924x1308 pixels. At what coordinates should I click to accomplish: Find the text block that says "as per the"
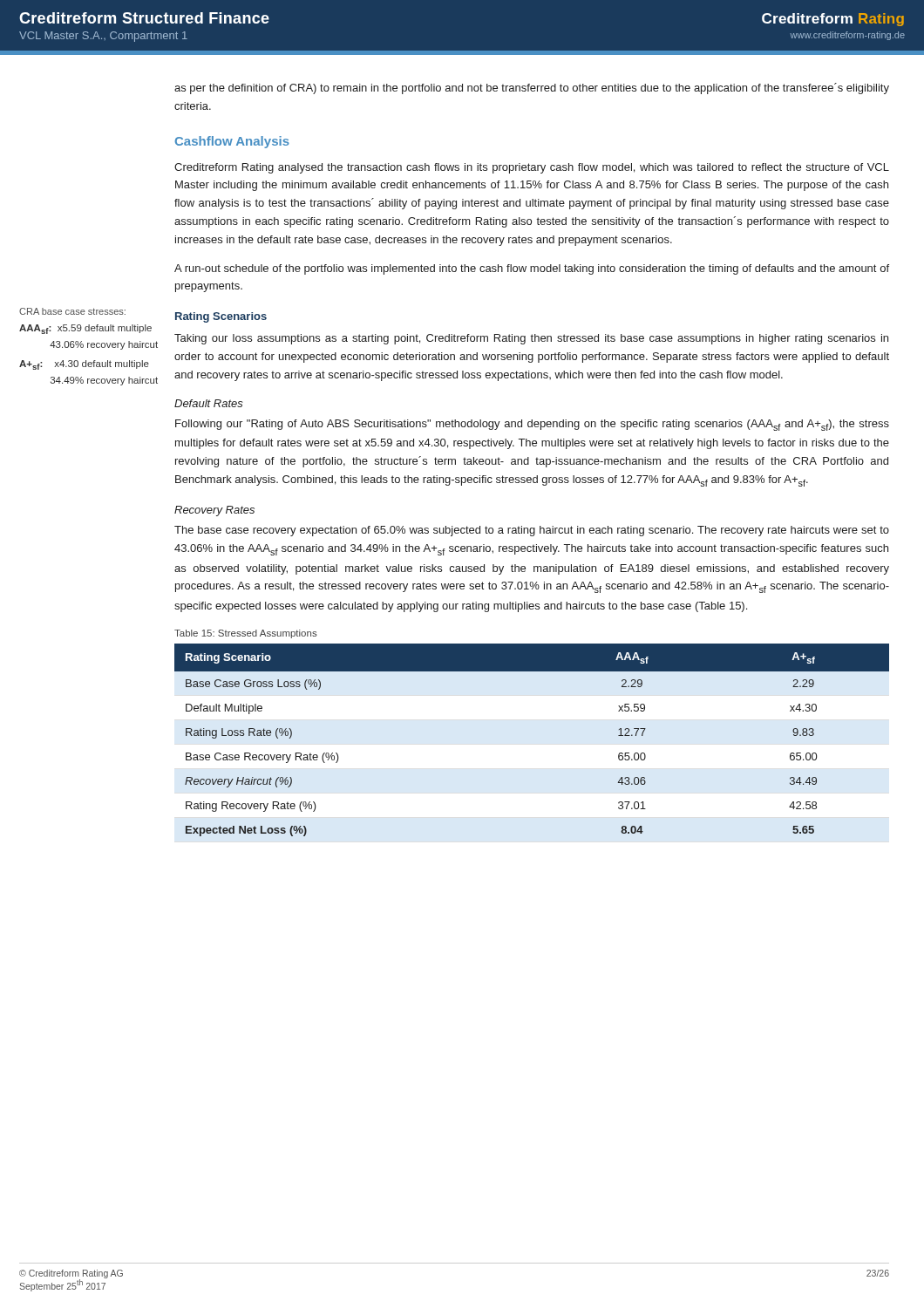(532, 97)
